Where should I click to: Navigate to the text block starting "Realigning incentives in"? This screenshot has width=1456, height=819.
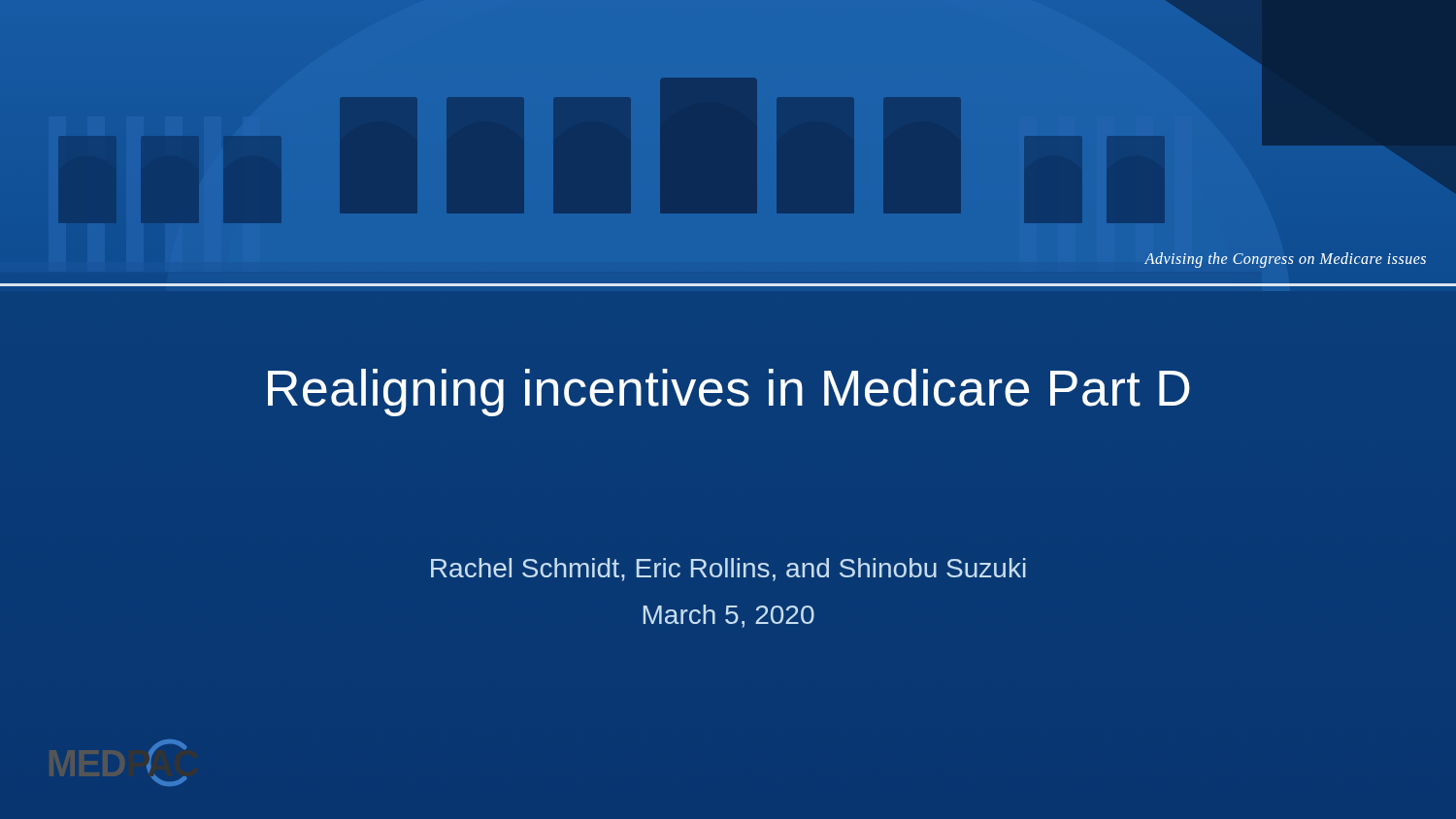pyautogui.click(x=728, y=388)
